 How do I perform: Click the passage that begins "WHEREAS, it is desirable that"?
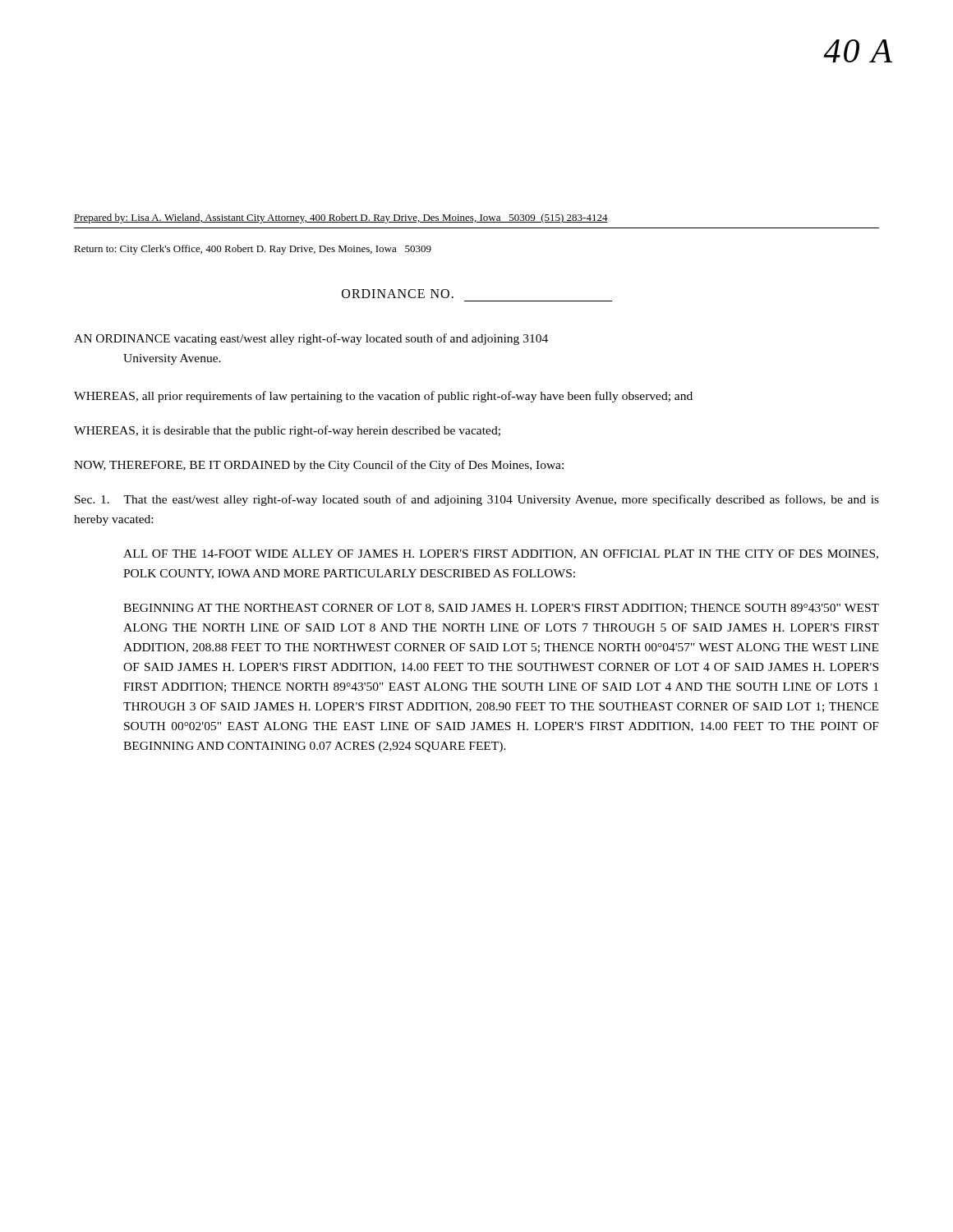tap(288, 430)
